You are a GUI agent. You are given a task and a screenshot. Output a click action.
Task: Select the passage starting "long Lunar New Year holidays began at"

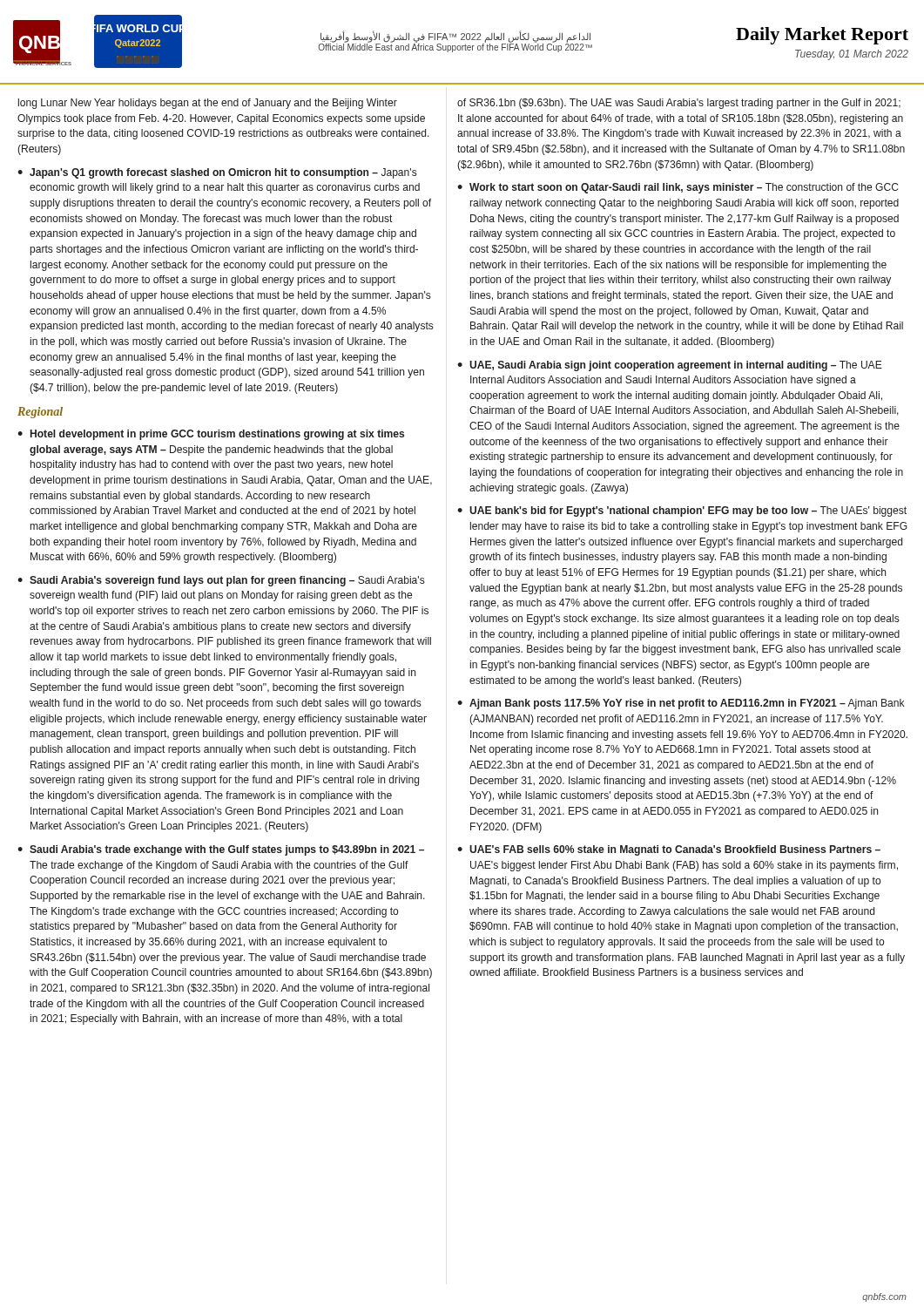point(224,126)
